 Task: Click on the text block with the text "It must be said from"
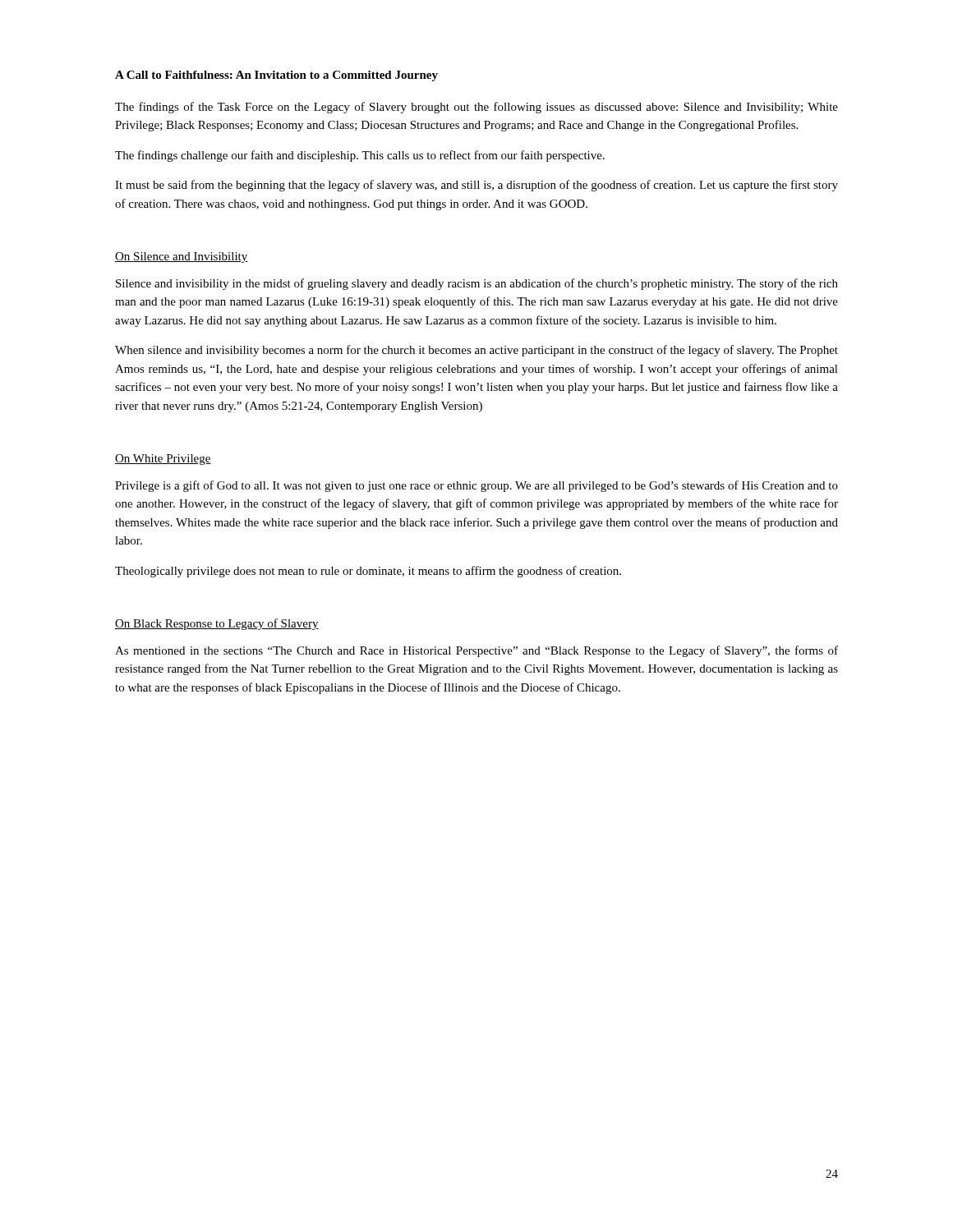[476, 194]
